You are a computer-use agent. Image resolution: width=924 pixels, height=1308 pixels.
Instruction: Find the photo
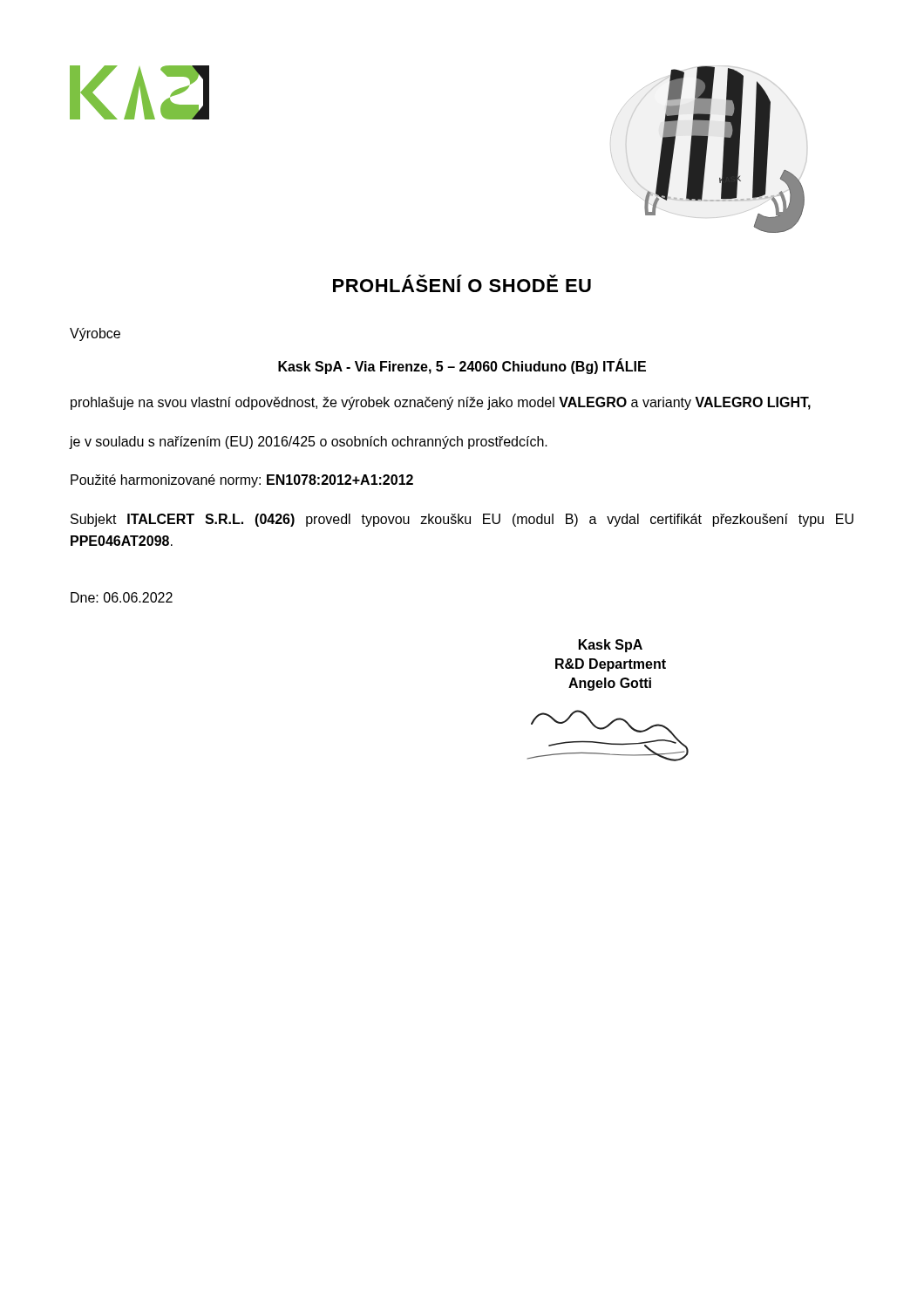[697, 157]
